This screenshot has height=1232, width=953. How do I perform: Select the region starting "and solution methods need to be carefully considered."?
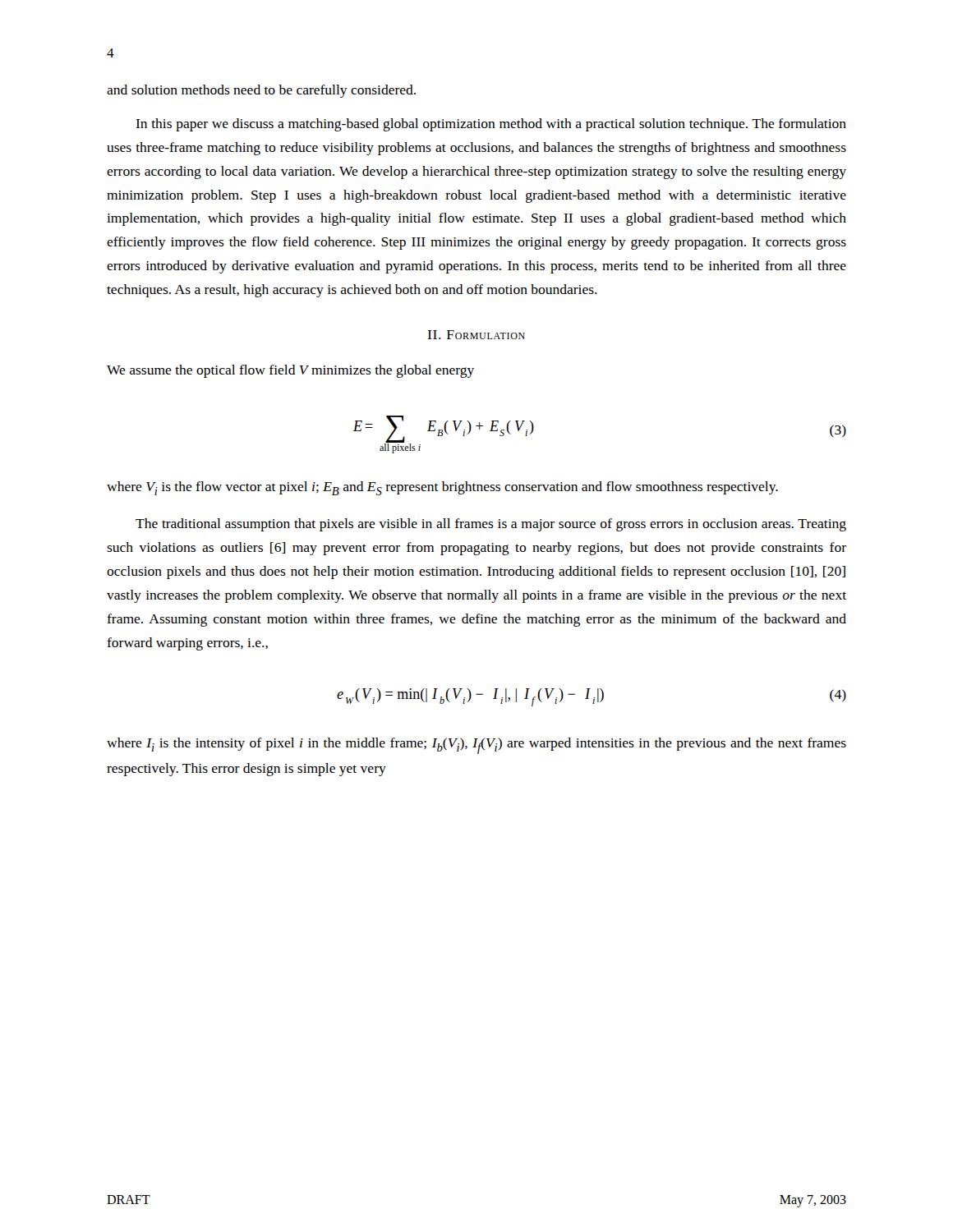coord(262,90)
